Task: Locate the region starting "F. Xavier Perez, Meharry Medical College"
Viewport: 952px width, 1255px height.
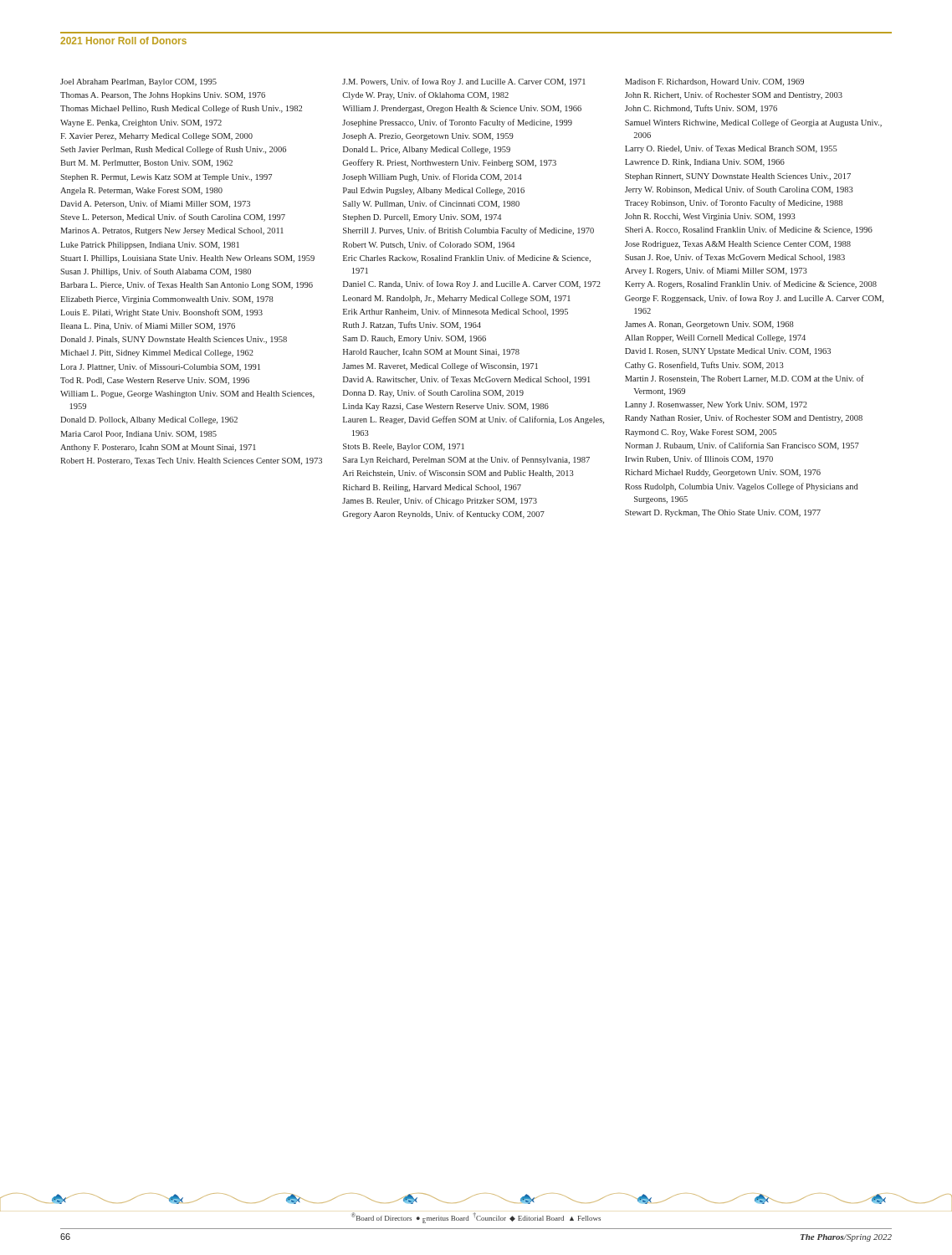Action: [x=157, y=136]
